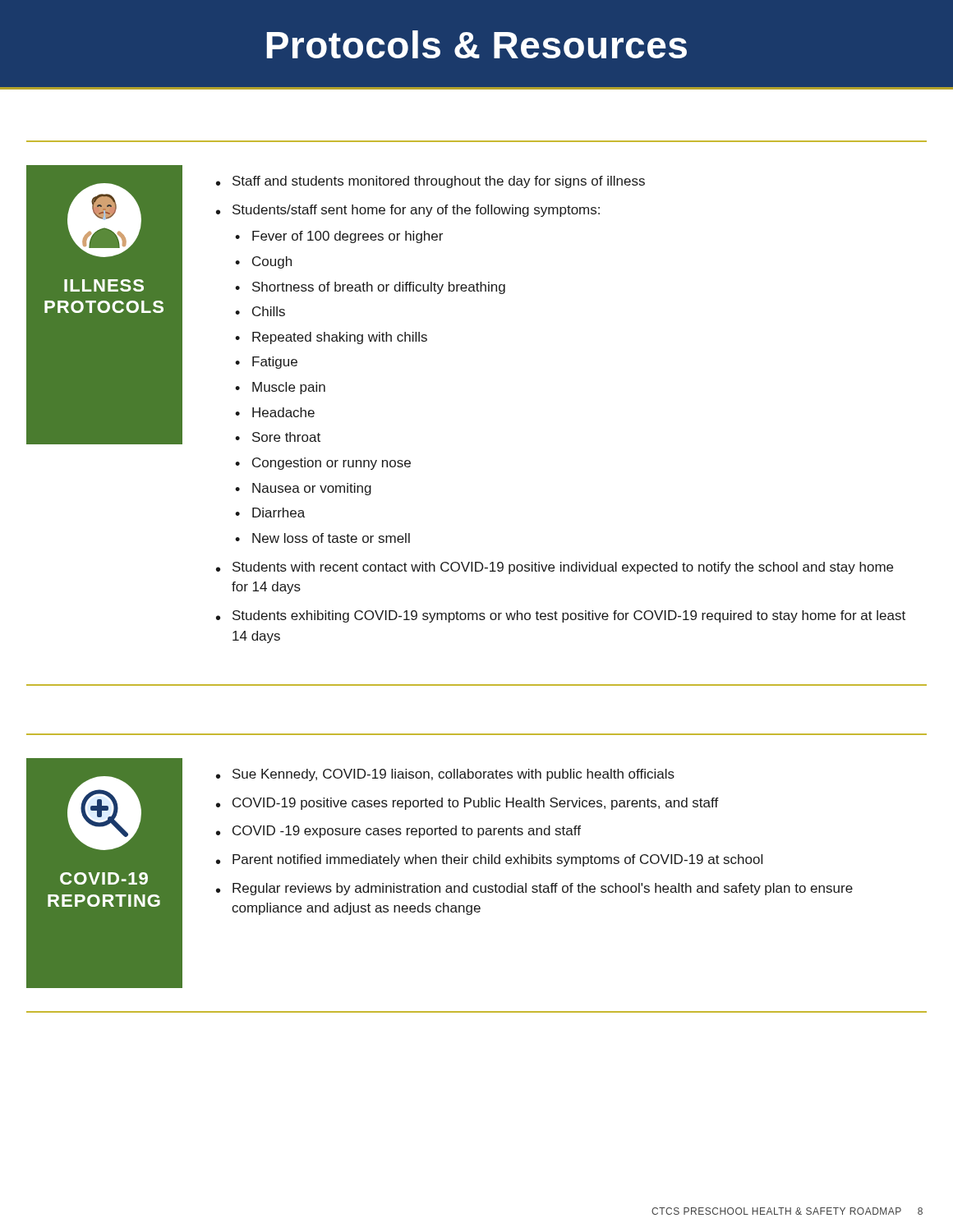Select the text block starting "COVID-19 positive cases reported to Public"
Viewport: 953px width, 1232px height.
coord(475,803)
